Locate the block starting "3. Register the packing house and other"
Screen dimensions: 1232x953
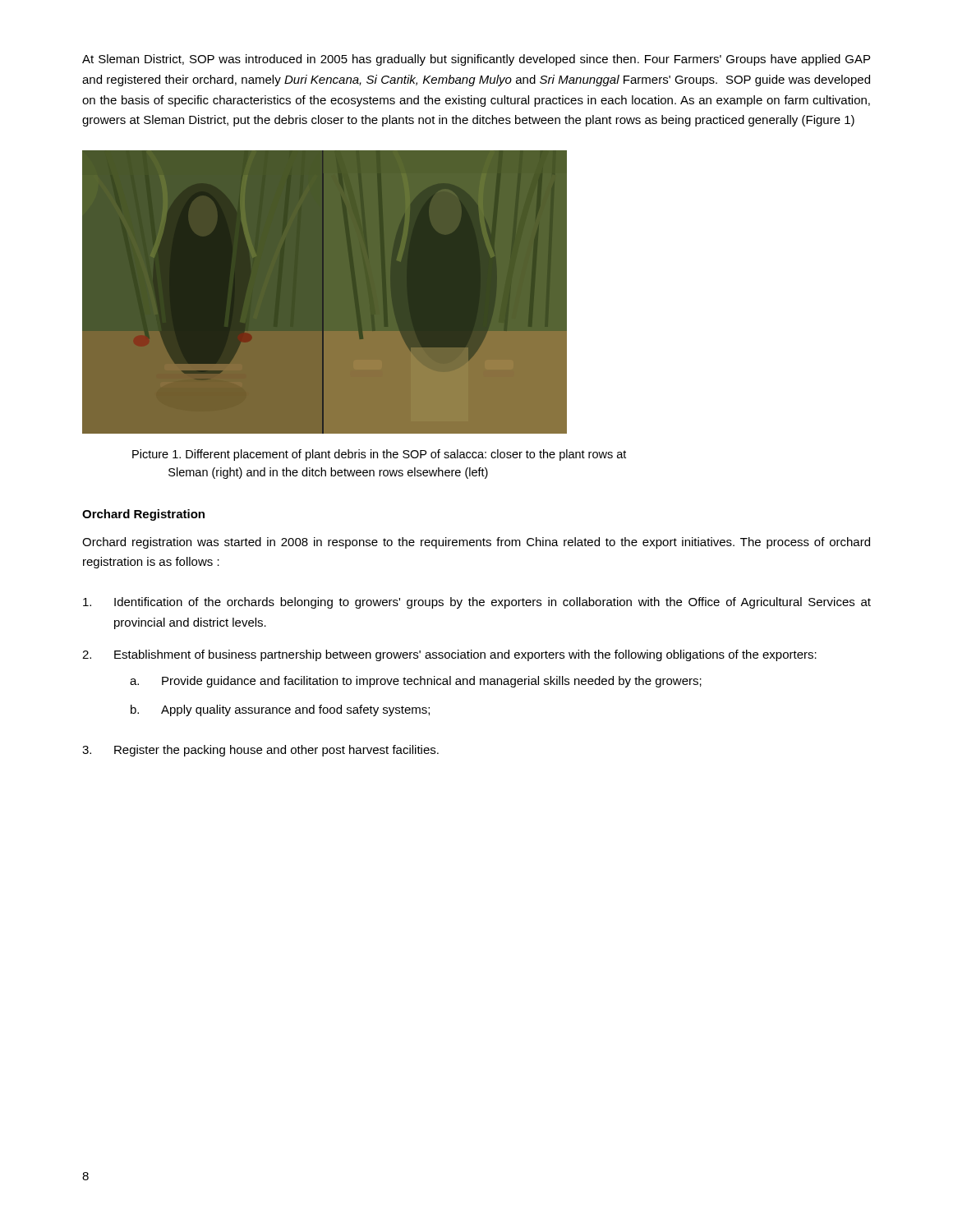coord(260,751)
